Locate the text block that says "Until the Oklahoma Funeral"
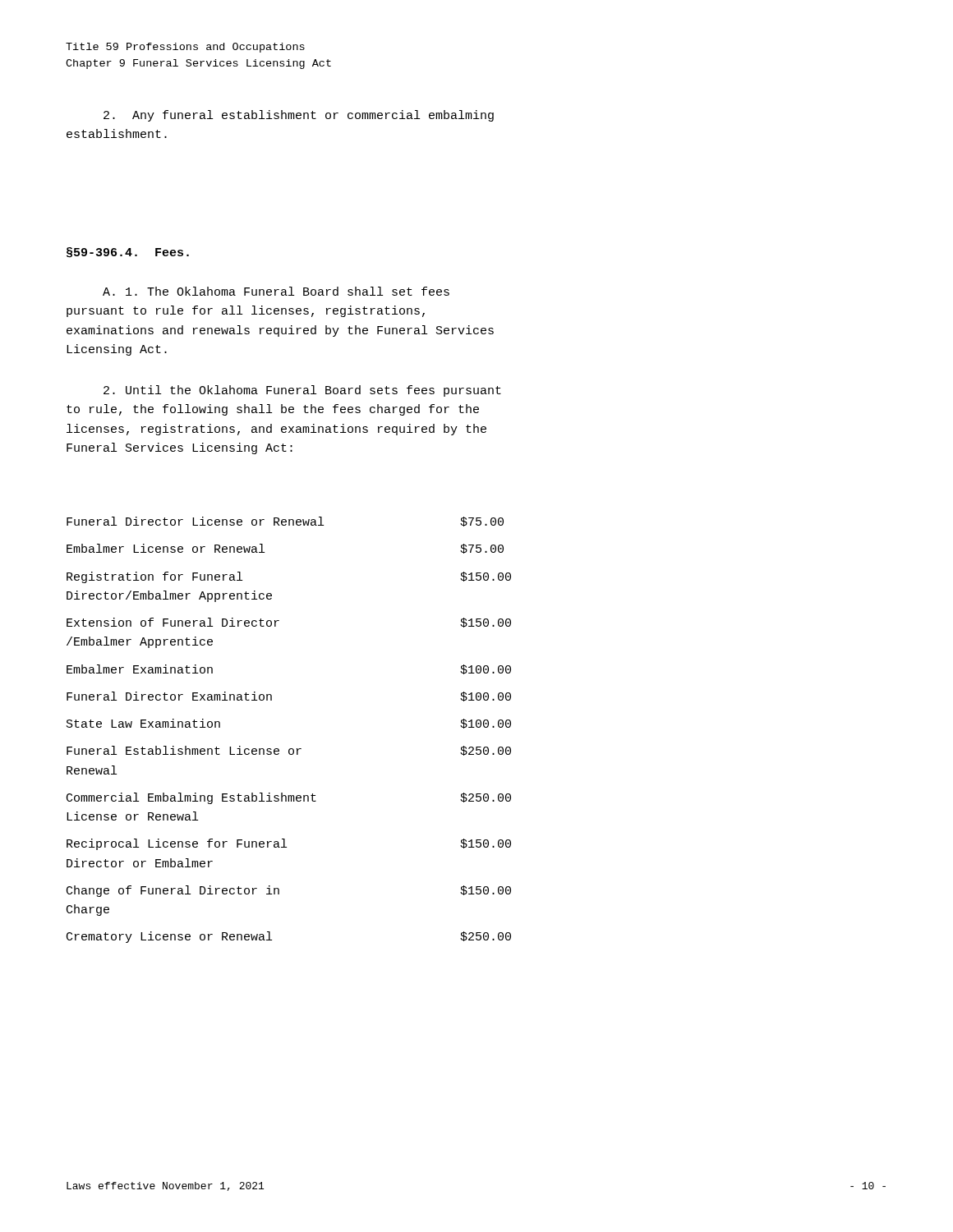This screenshot has height=1232, width=953. click(284, 420)
